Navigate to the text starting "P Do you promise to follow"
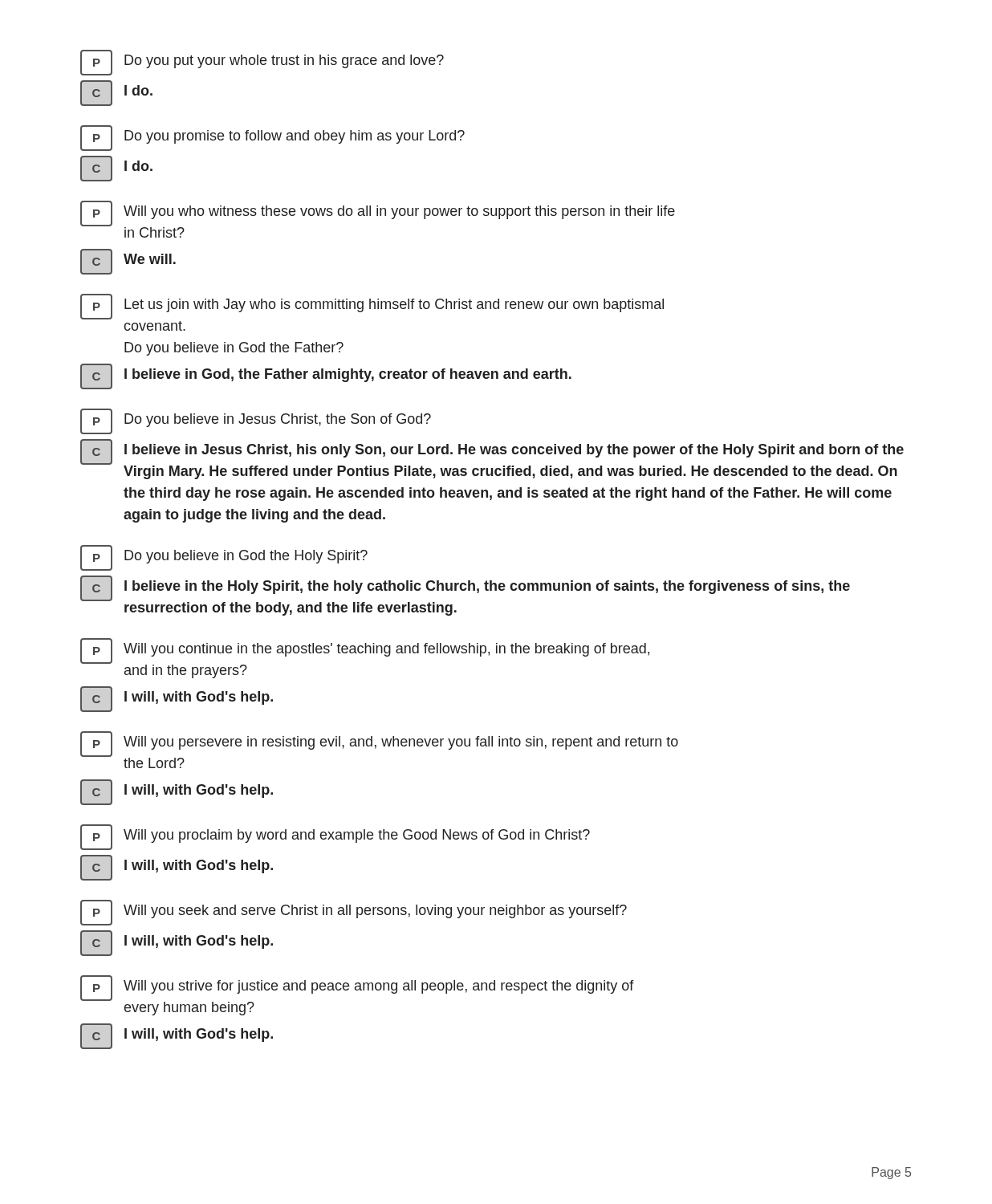Image resolution: width=992 pixels, height=1204 pixels. [x=272, y=138]
